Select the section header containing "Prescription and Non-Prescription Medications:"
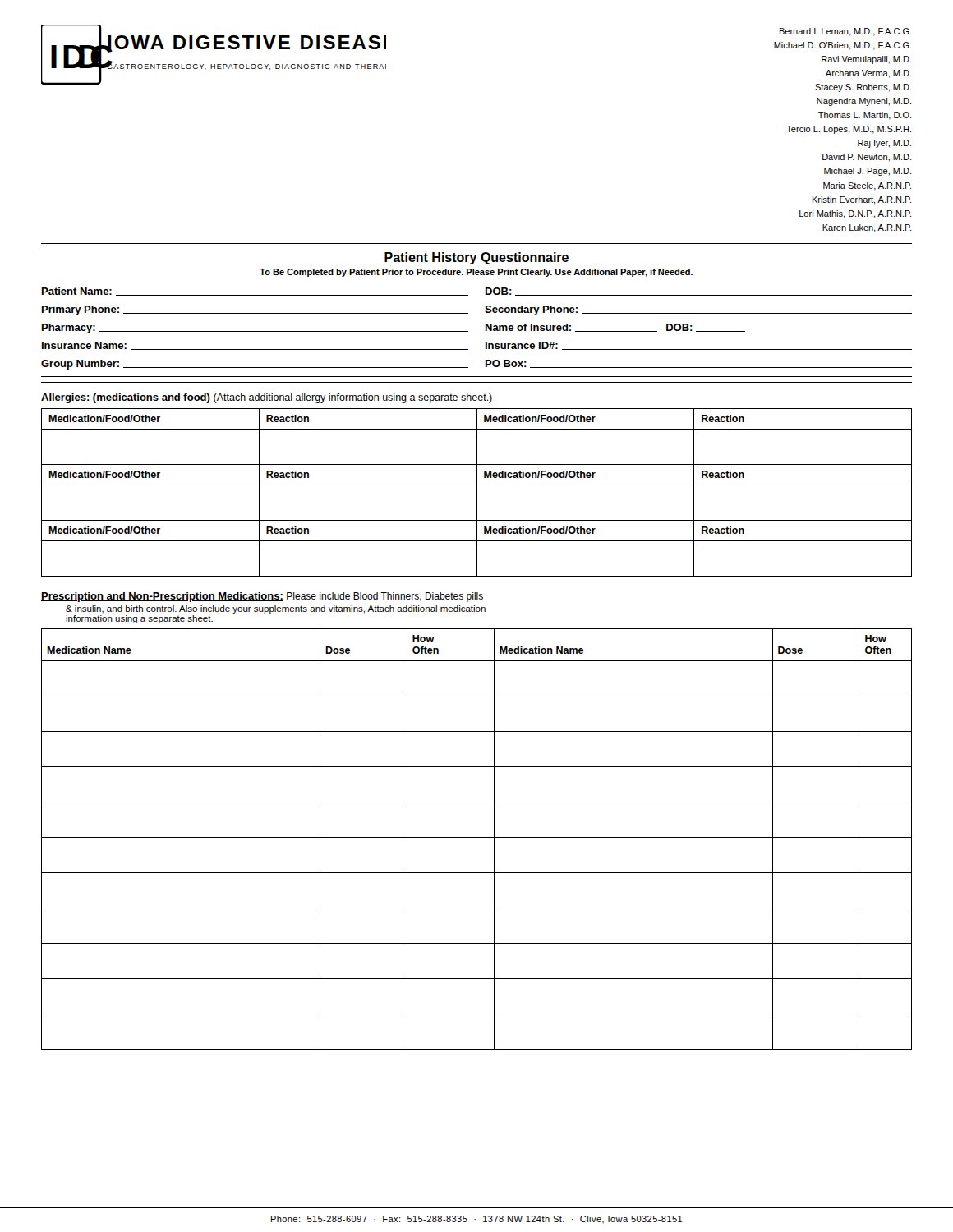This screenshot has height=1232, width=953. [262, 596]
